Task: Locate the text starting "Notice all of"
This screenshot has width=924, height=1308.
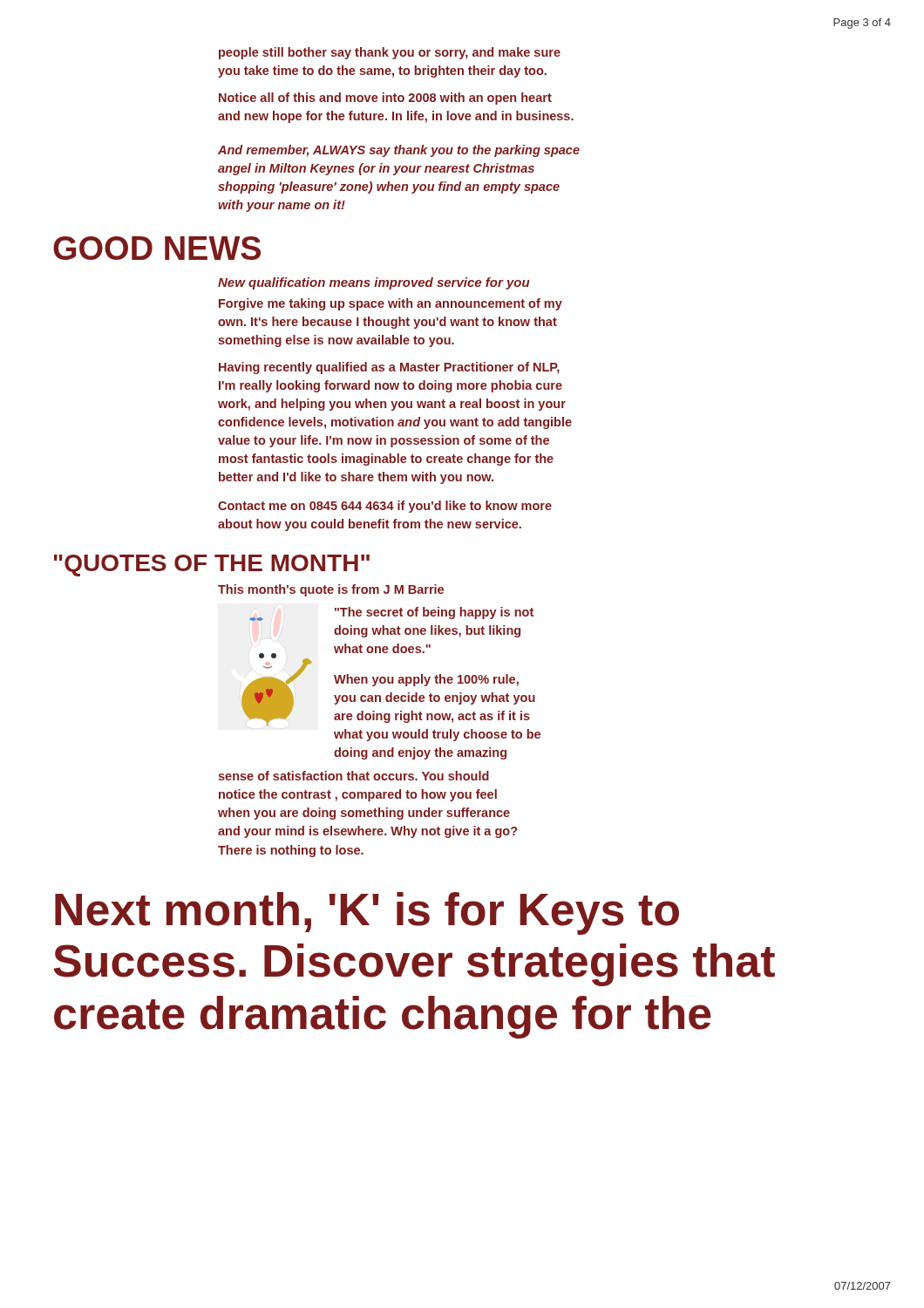Action: coord(396,107)
